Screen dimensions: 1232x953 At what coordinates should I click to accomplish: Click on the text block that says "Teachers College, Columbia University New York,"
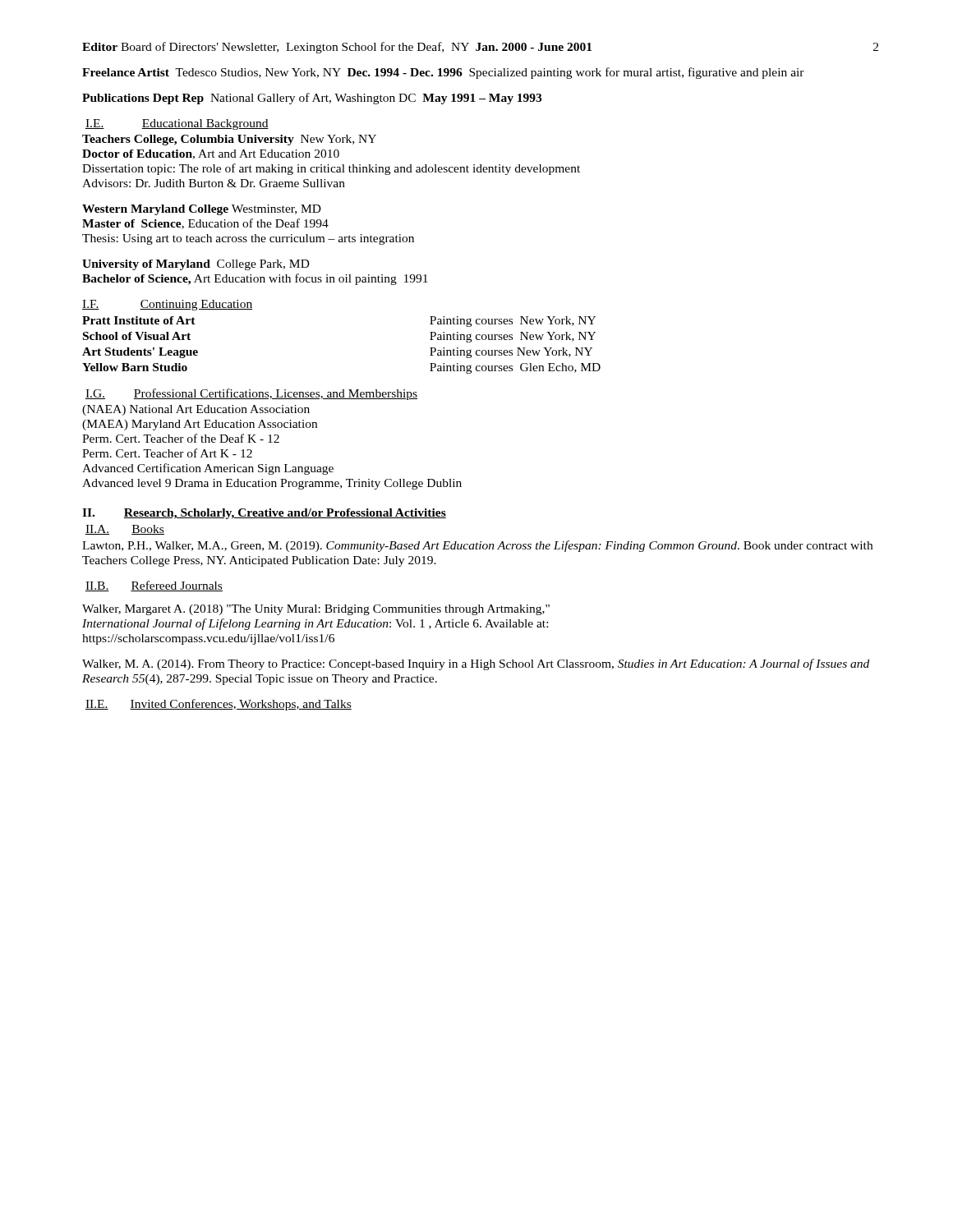click(x=331, y=161)
